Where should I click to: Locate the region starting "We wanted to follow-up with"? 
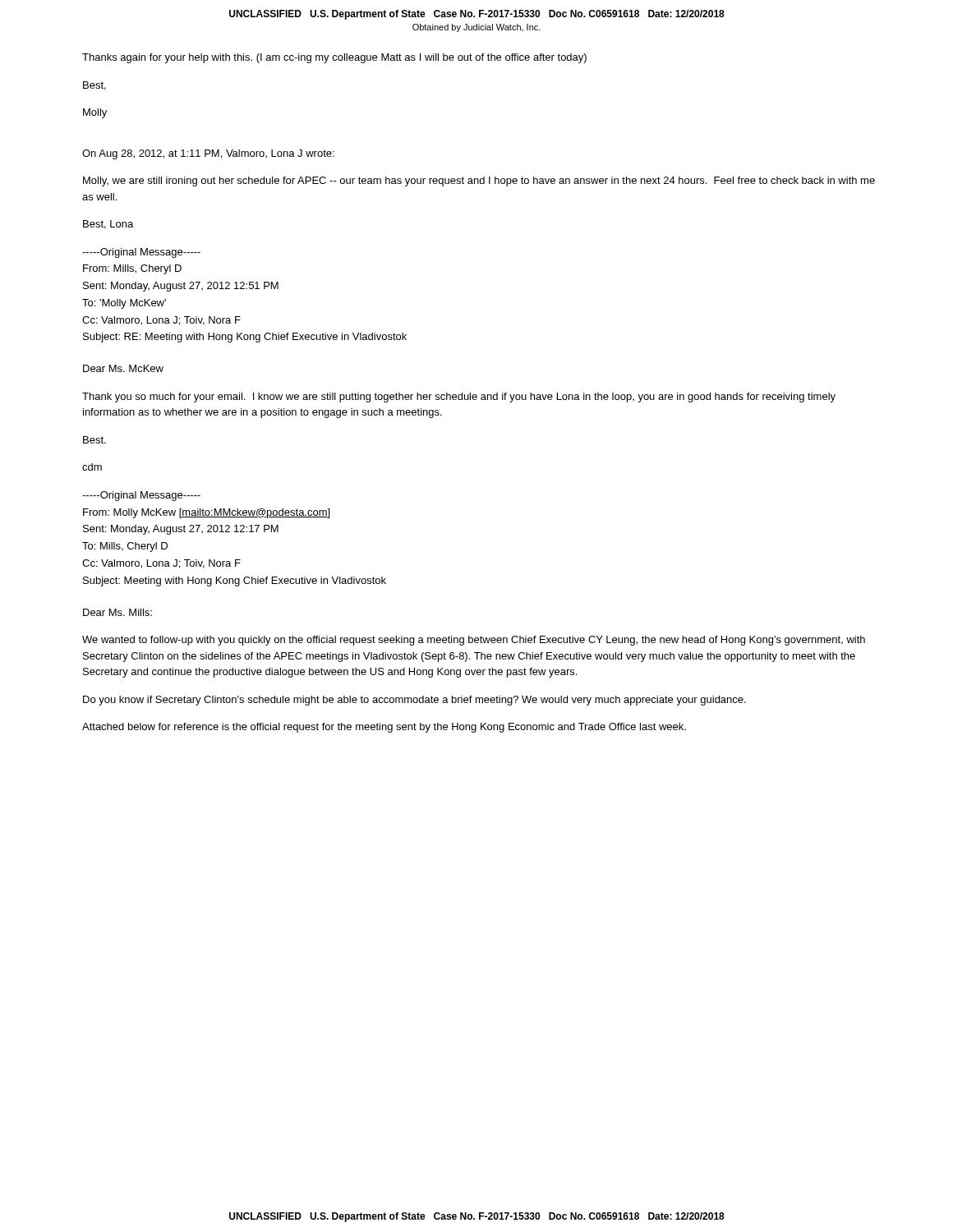pos(474,655)
